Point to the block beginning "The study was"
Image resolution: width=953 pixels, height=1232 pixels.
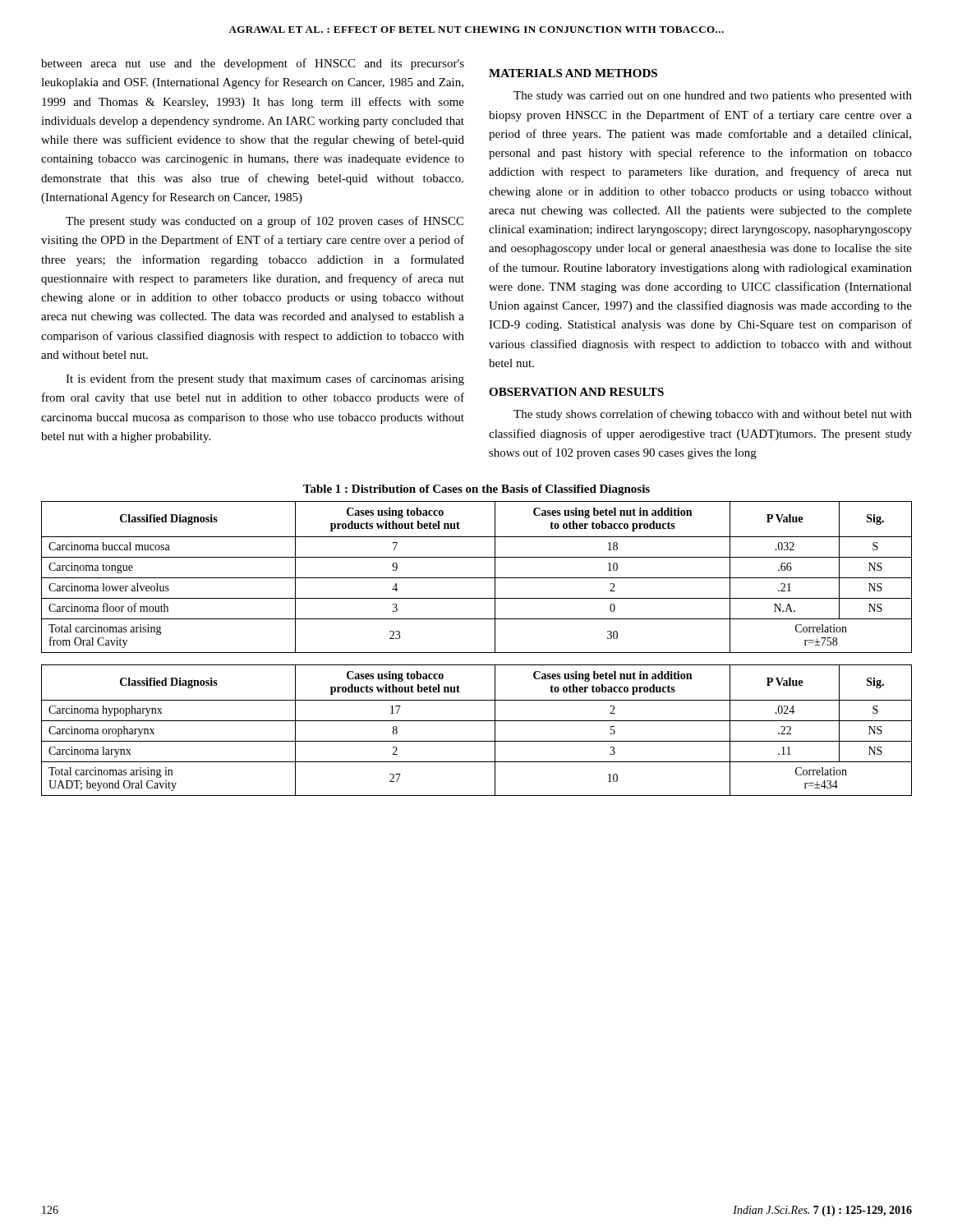(x=700, y=229)
